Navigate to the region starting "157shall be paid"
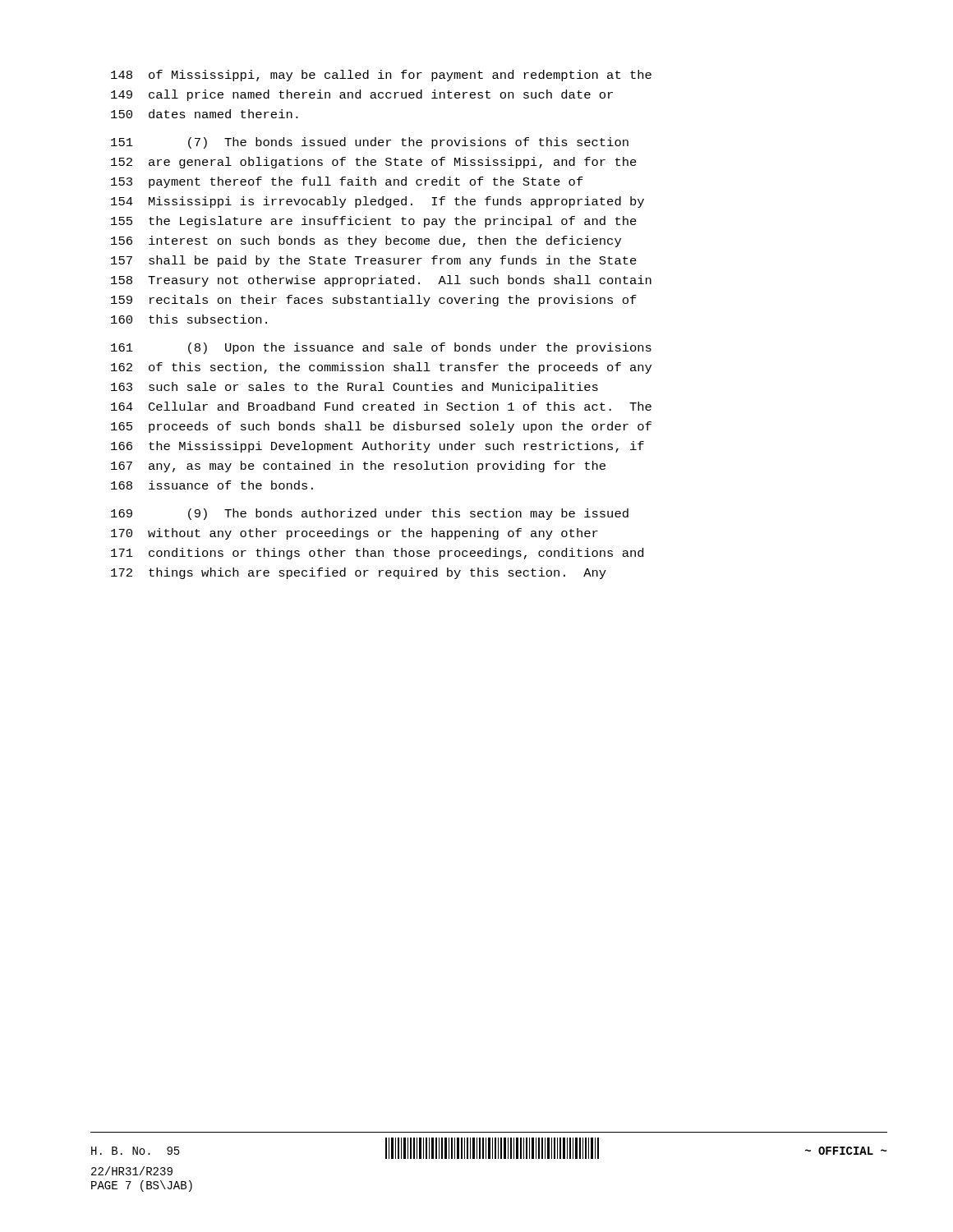 [x=489, y=261]
